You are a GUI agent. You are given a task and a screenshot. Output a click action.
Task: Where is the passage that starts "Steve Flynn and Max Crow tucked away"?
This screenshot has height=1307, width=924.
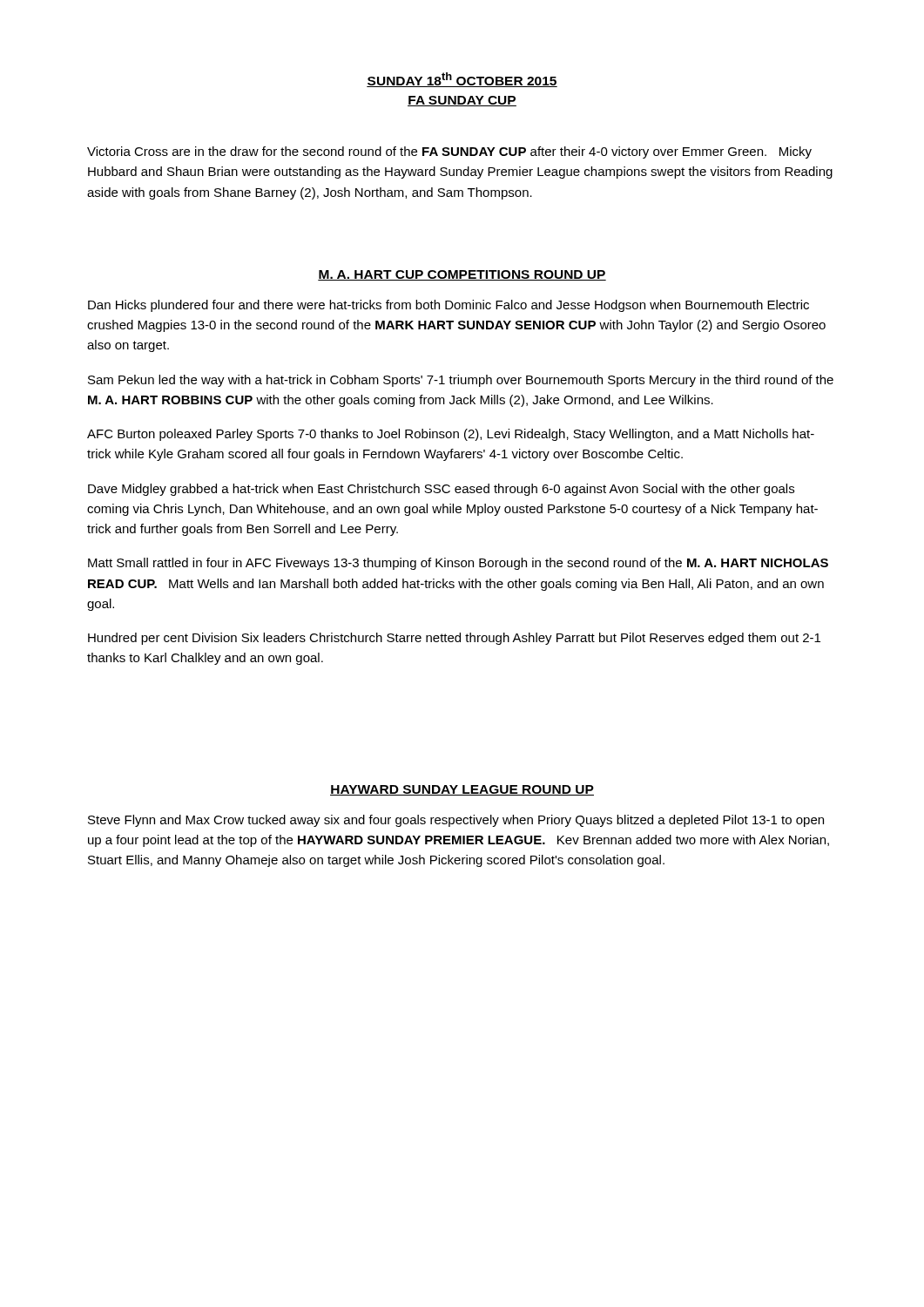[x=459, y=839]
